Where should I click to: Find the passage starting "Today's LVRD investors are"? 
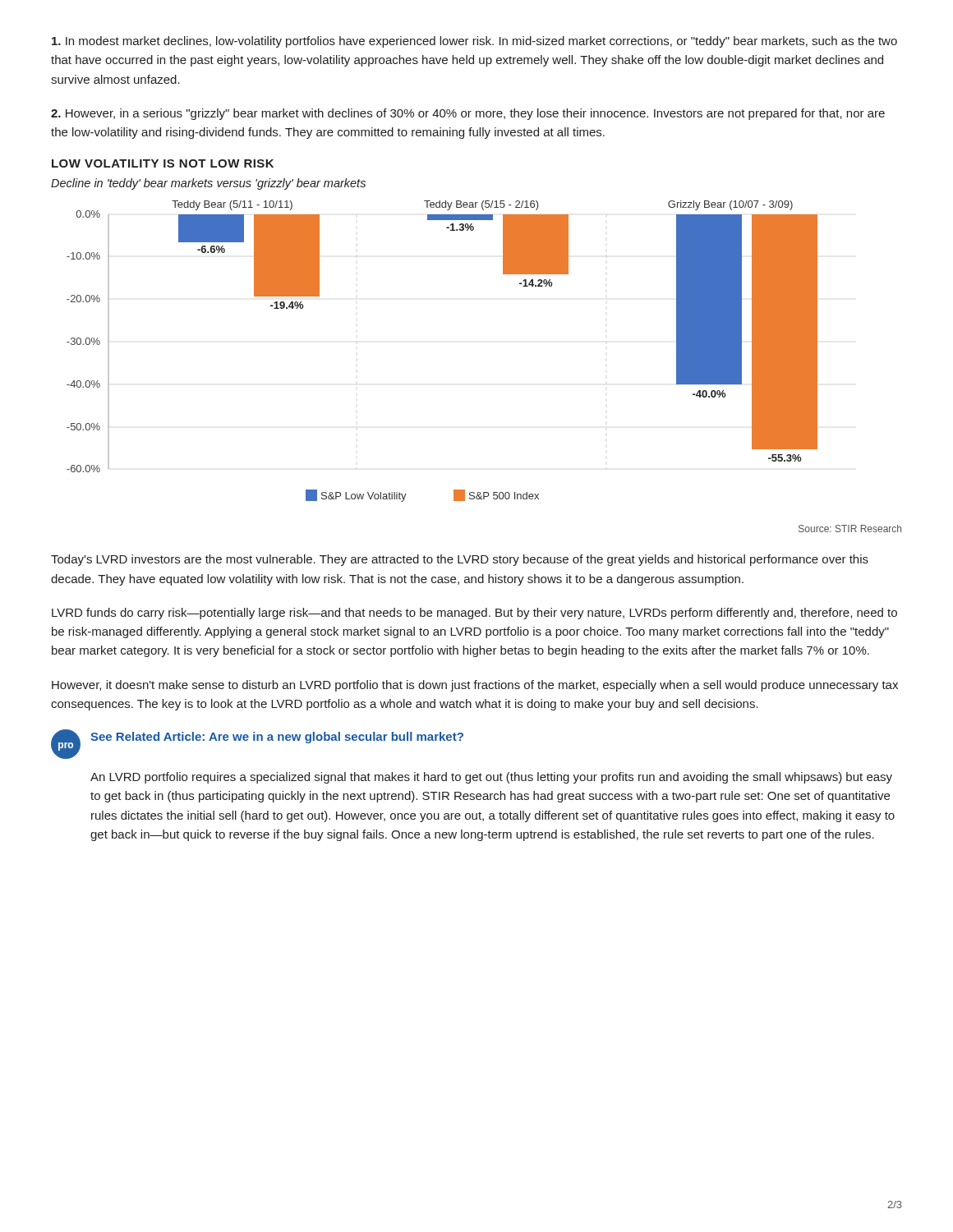(x=460, y=569)
